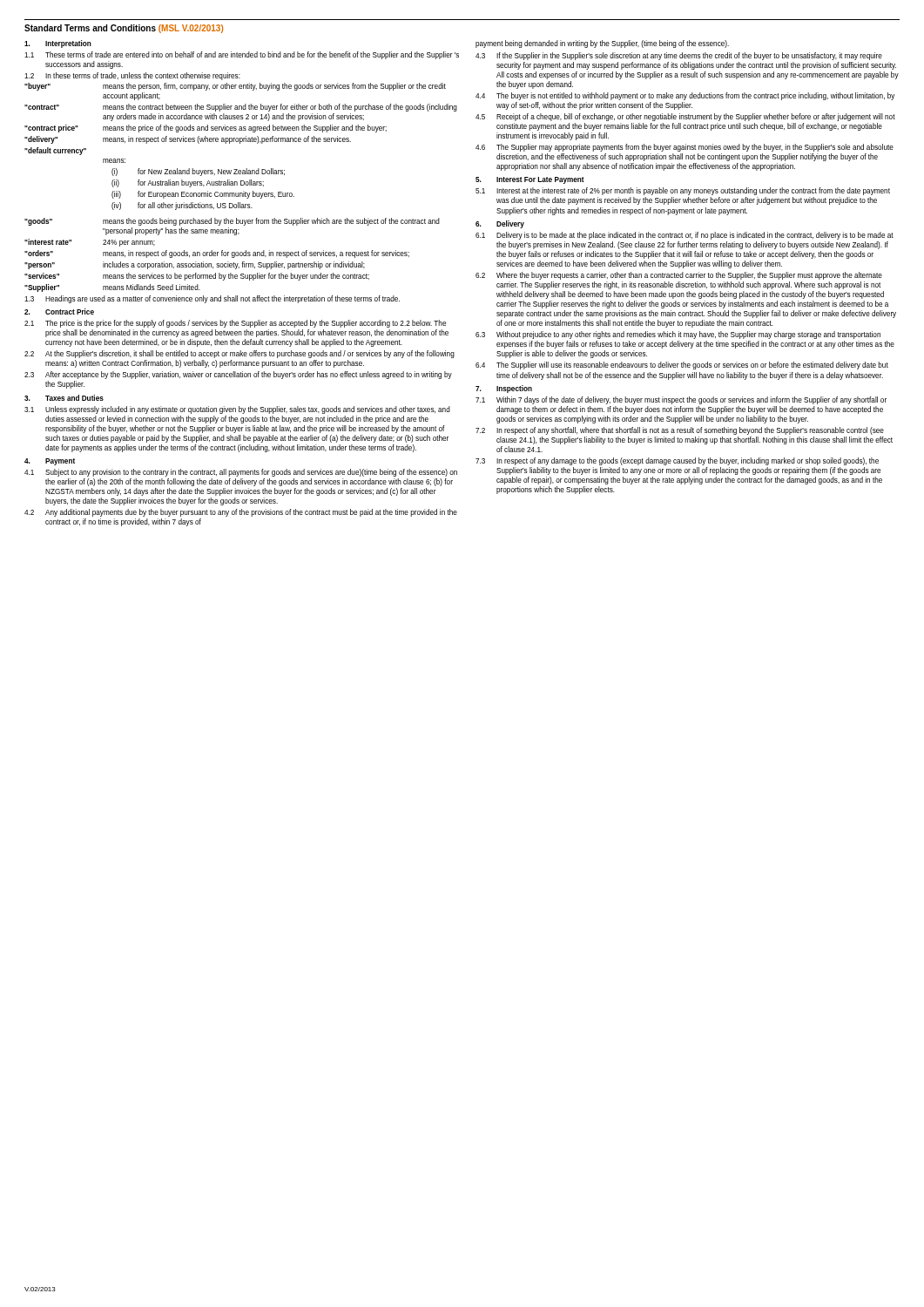Locate the block of text that opens with "1 Delivery is to be made"

click(x=688, y=250)
